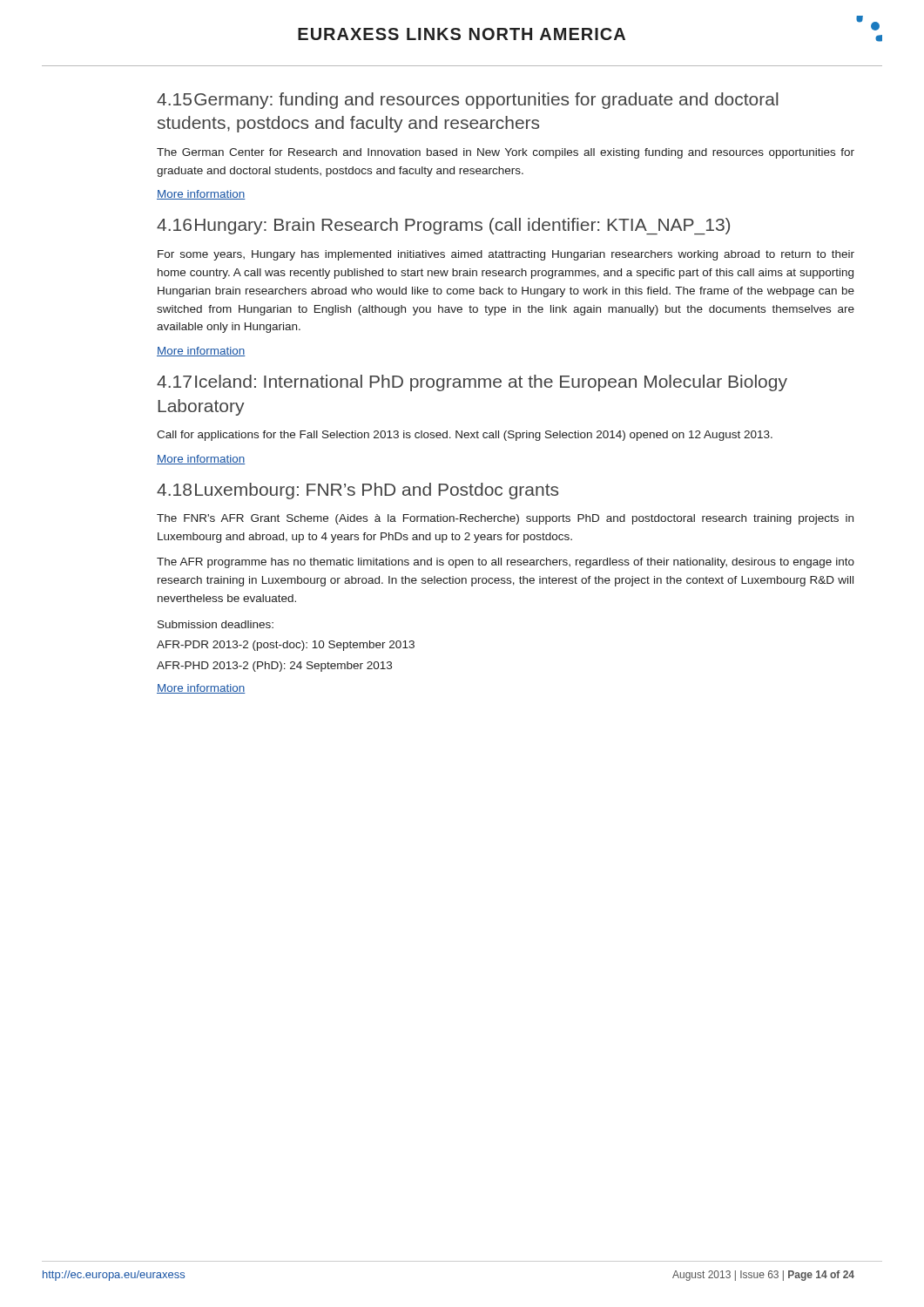This screenshot has width=924, height=1307.
Task: Find the text block containing "The FNR's AFR Grant Scheme (Aides à la"
Action: 506,527
